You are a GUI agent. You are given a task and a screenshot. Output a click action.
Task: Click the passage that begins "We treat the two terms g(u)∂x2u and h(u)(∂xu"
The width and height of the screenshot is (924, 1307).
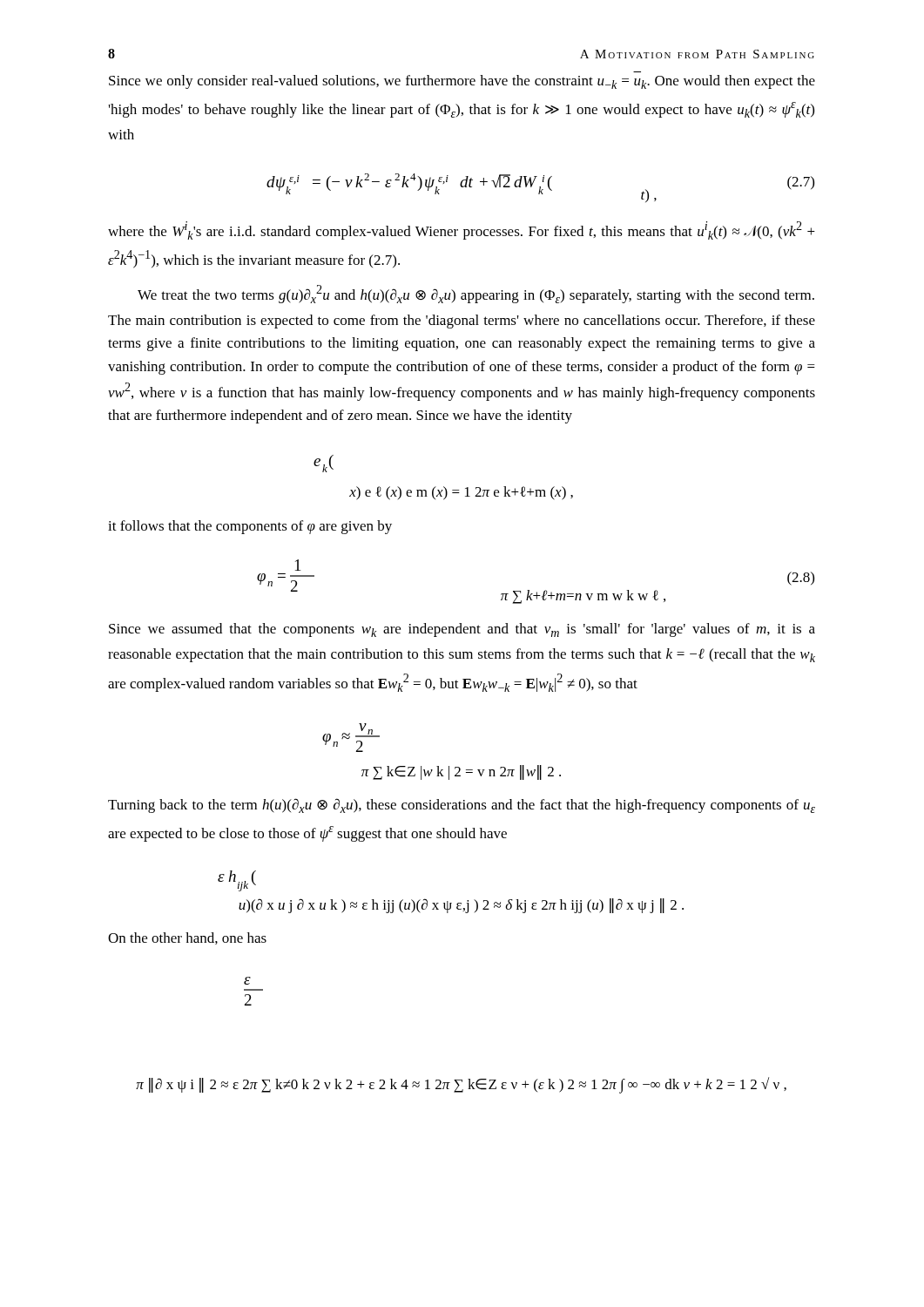462,354
